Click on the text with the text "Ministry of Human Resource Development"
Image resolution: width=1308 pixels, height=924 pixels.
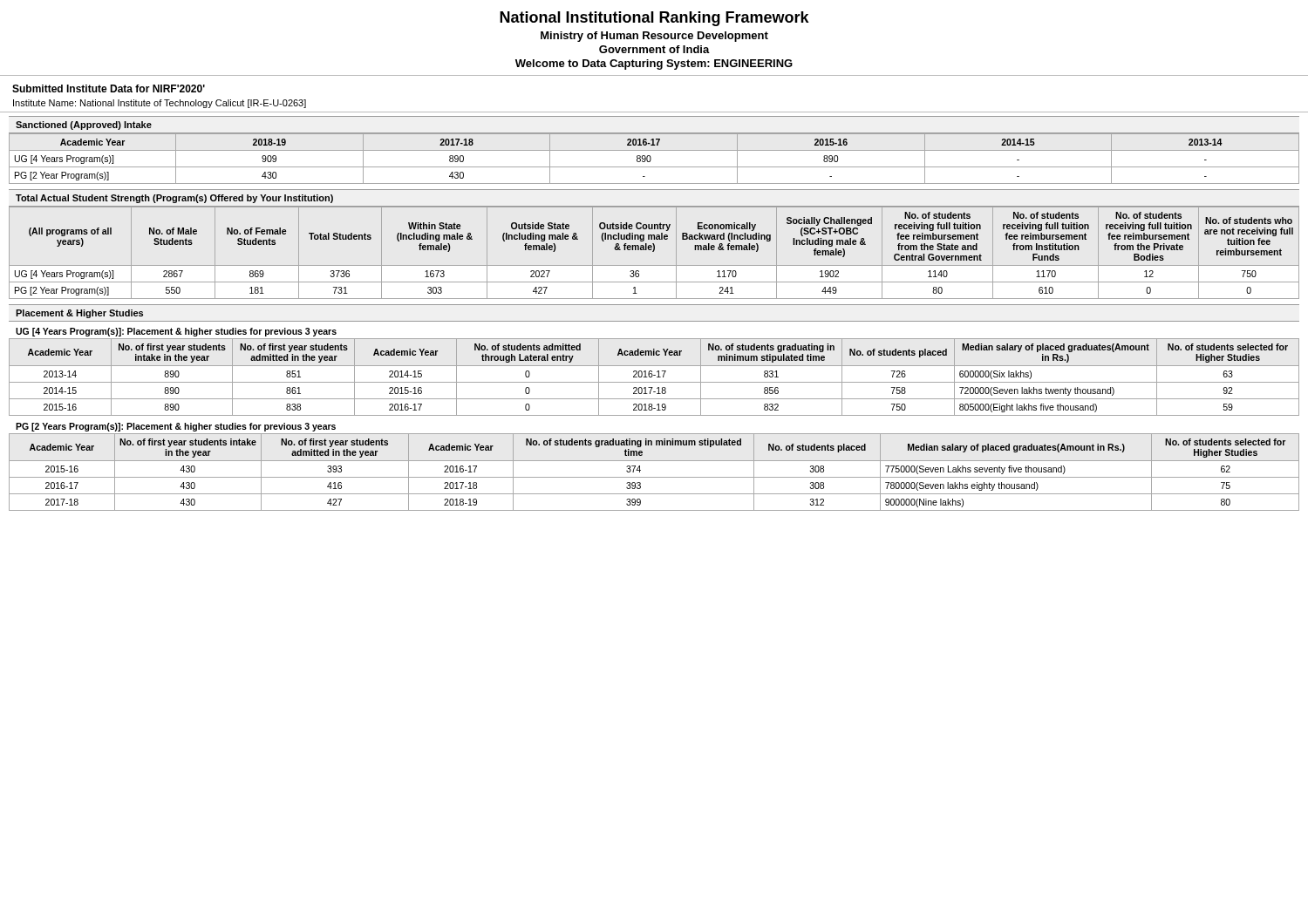[654, 35]
